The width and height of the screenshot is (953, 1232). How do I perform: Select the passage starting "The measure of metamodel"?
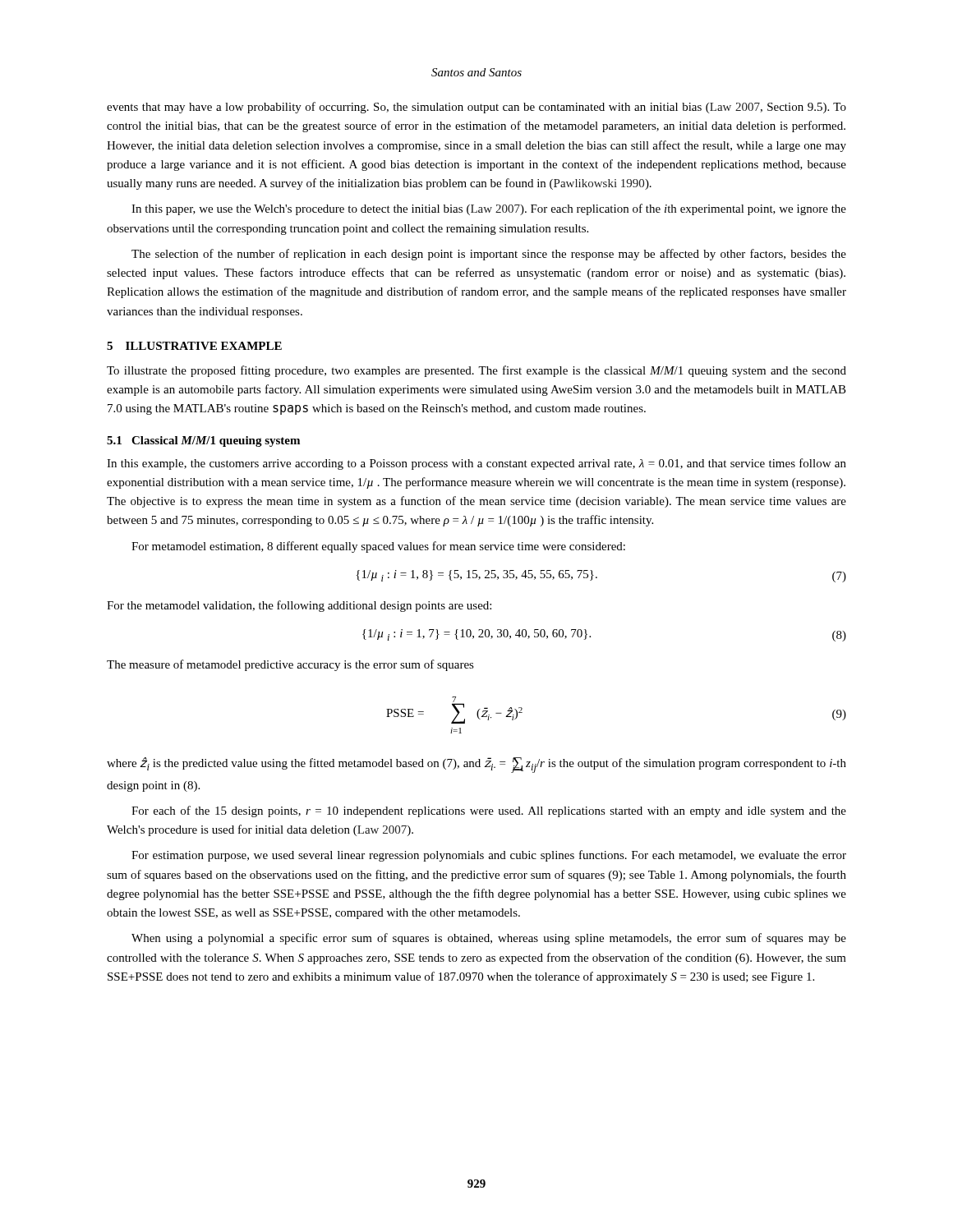click(x=476, y=665)
